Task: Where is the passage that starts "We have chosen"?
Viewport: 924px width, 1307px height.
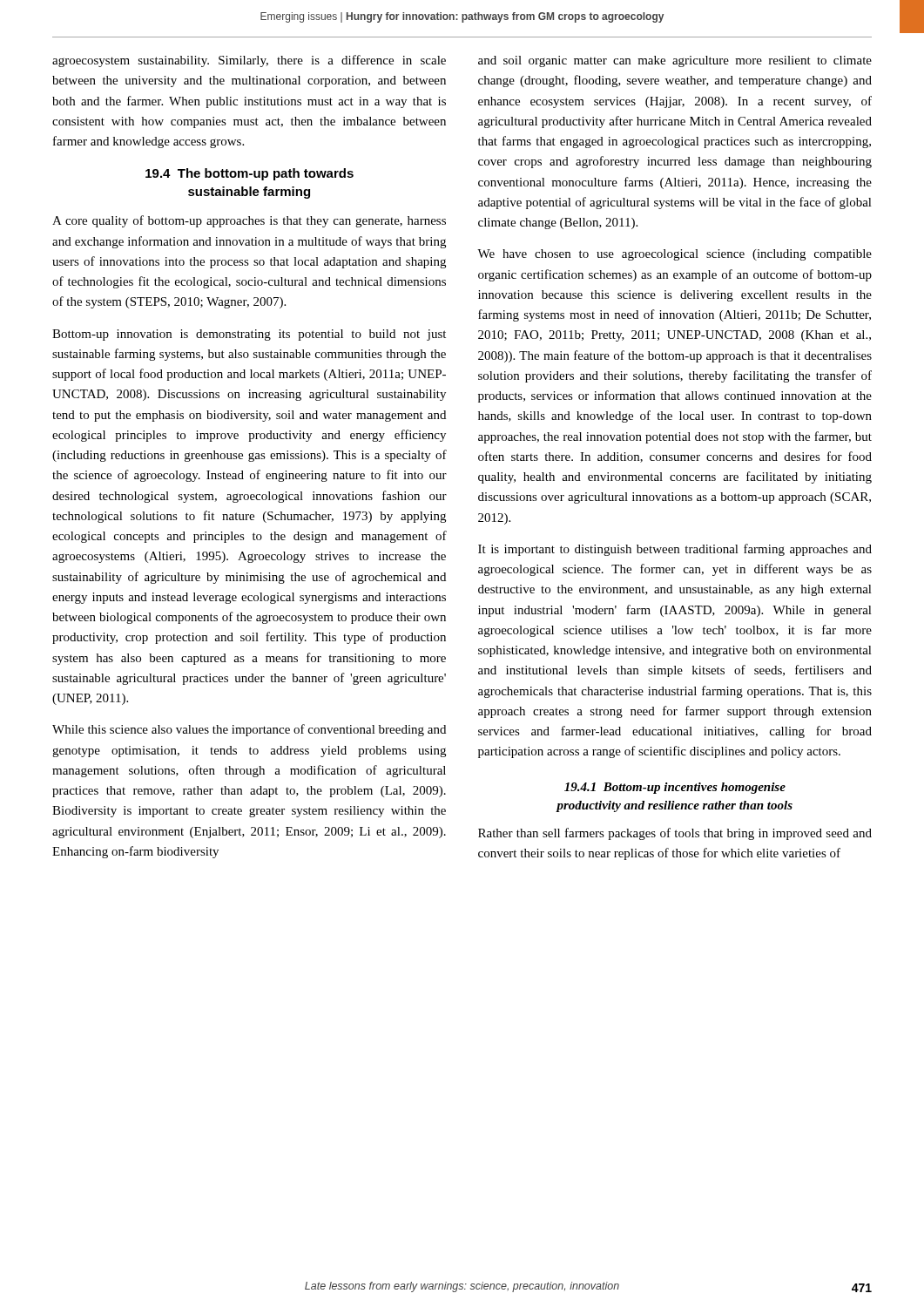Action: click(x=675, y=385)
